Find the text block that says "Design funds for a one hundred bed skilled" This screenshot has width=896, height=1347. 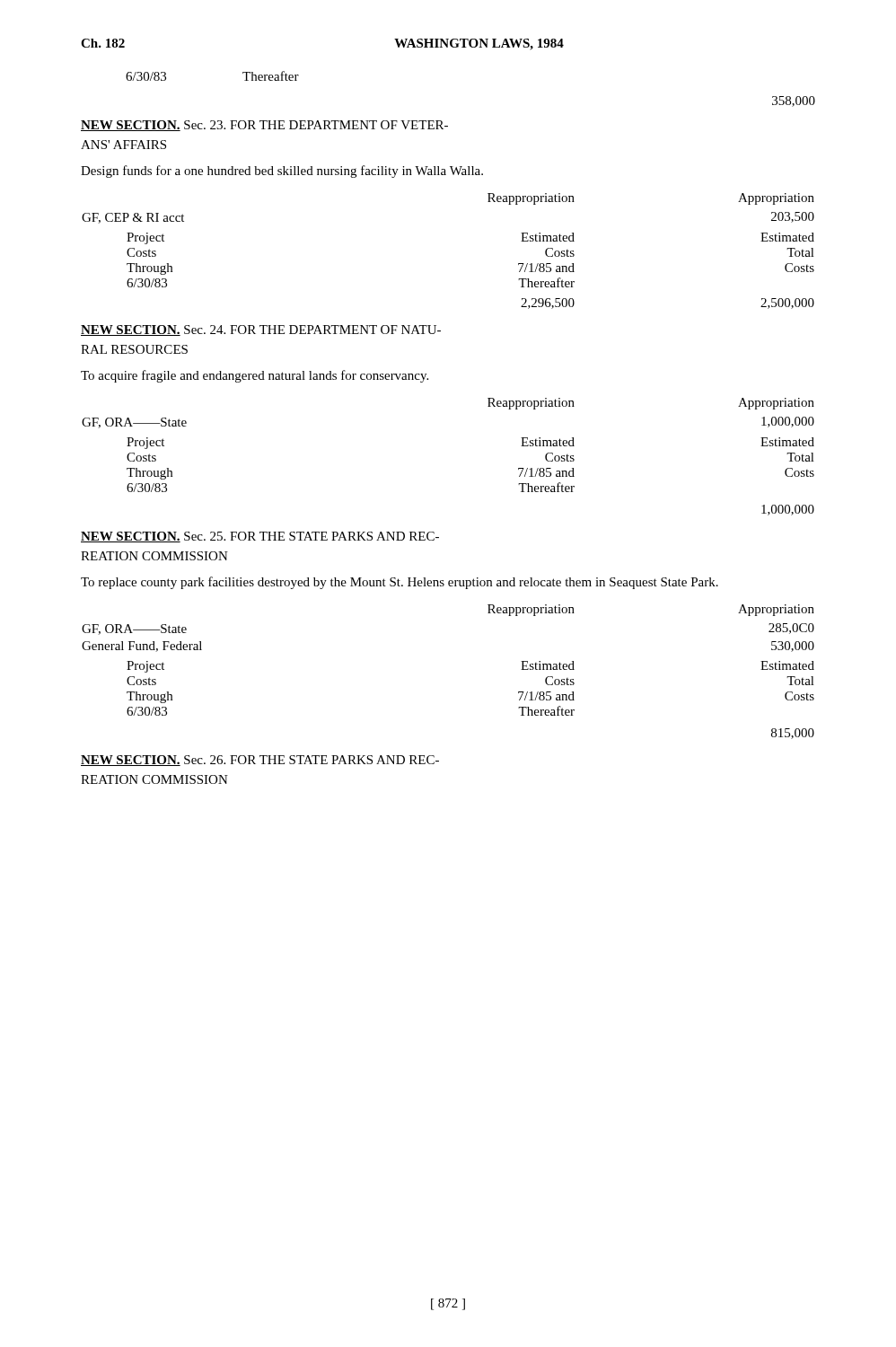[282, 170]
